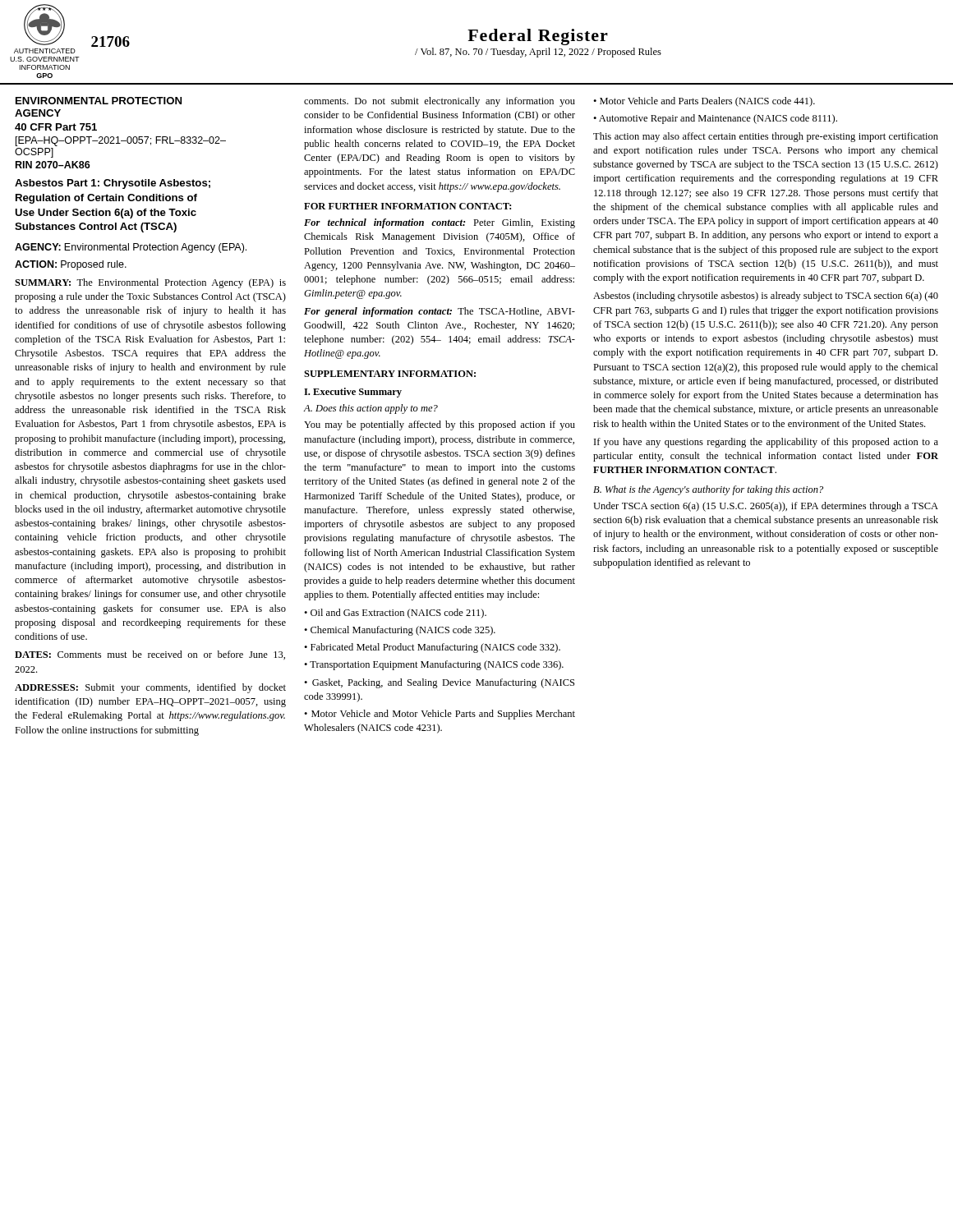Image resolution: width=953 pixels, height=1232 pixels.
Task: Navigate to the region starting "AGENCY: Environmental Protection Agency"
Action: click(131, 247)
